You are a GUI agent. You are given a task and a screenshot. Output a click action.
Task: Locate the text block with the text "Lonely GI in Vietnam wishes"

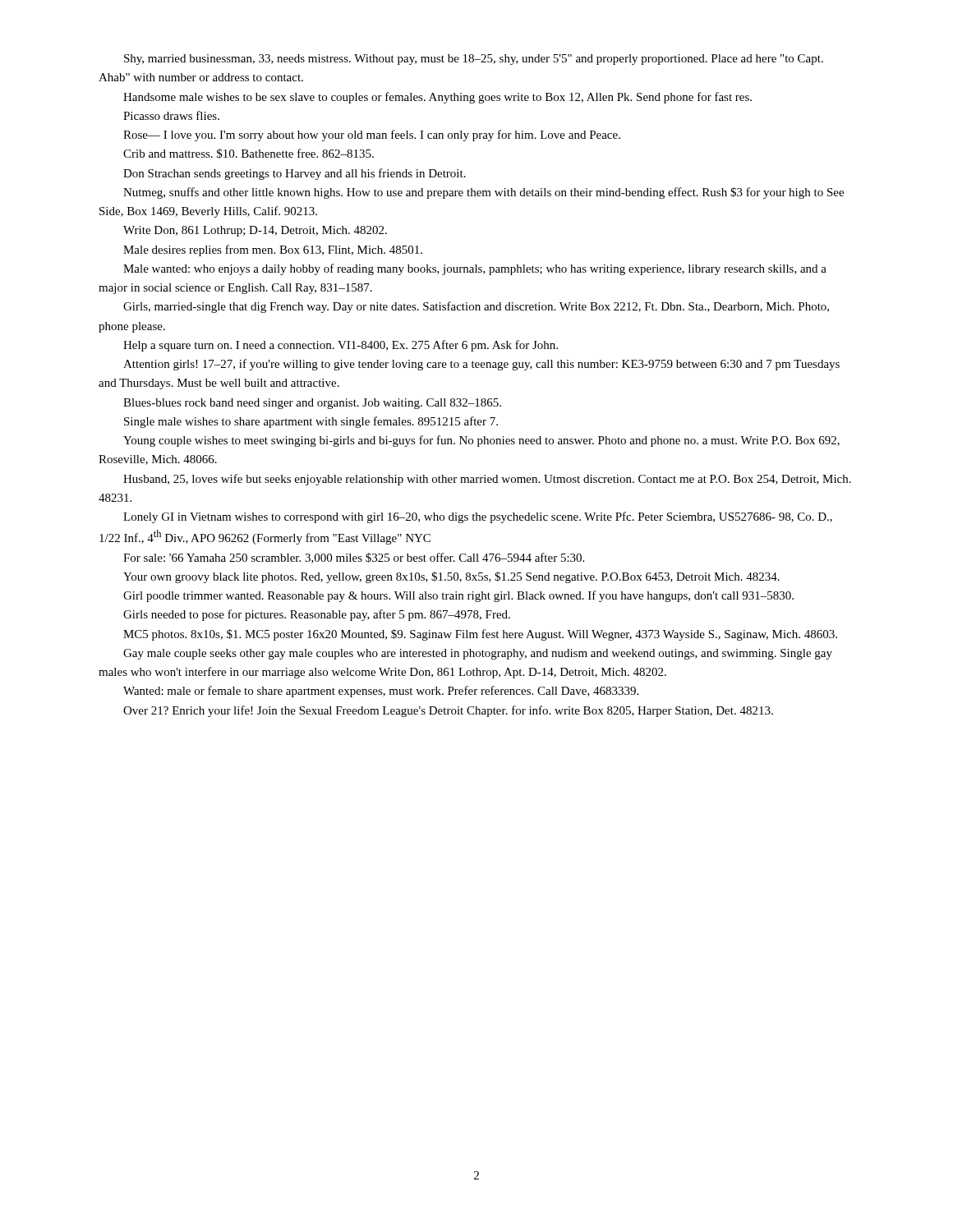click(x=476, y=528)
